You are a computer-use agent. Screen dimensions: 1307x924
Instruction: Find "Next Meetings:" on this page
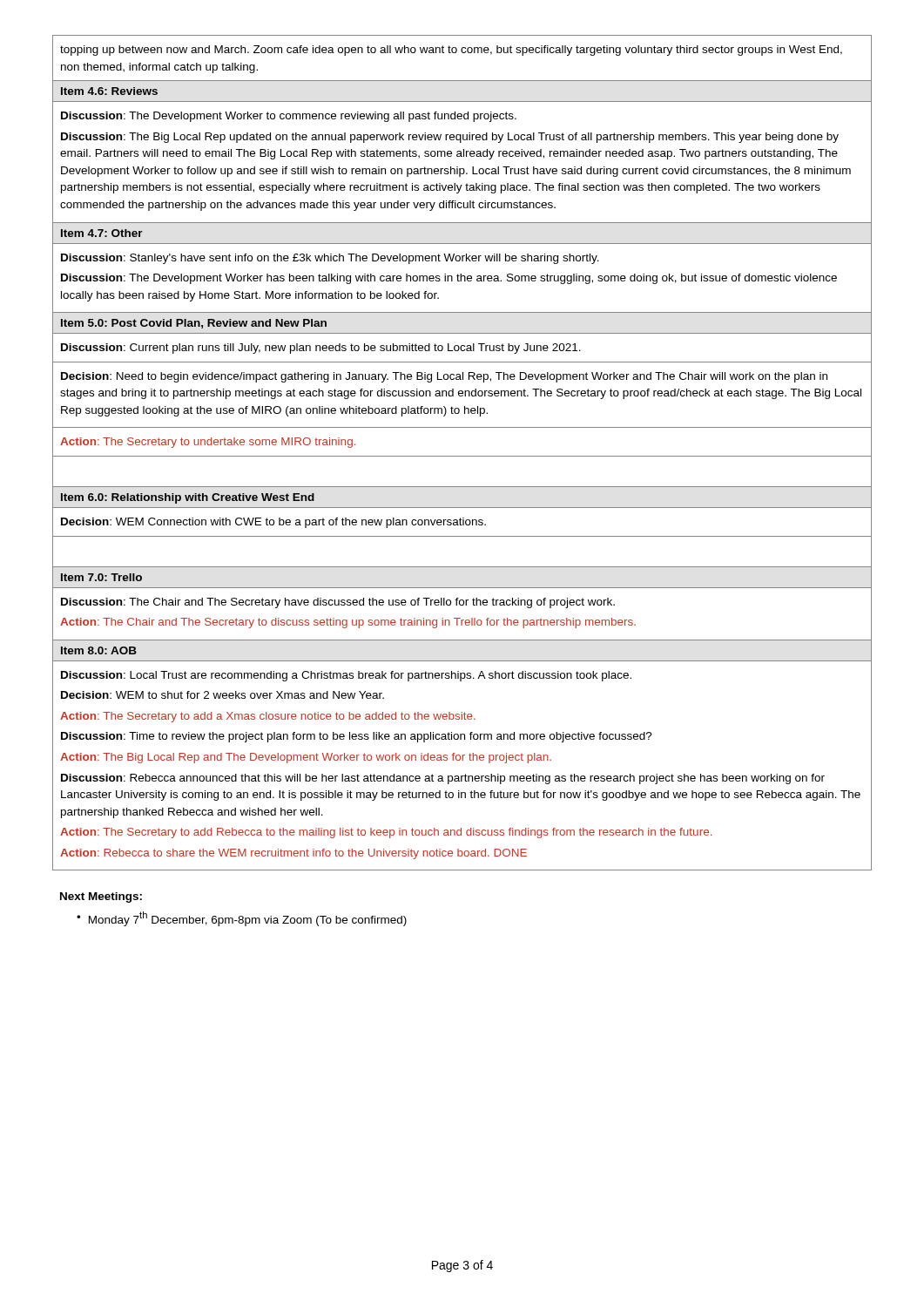pyautogui.click(x=101, y=896)
